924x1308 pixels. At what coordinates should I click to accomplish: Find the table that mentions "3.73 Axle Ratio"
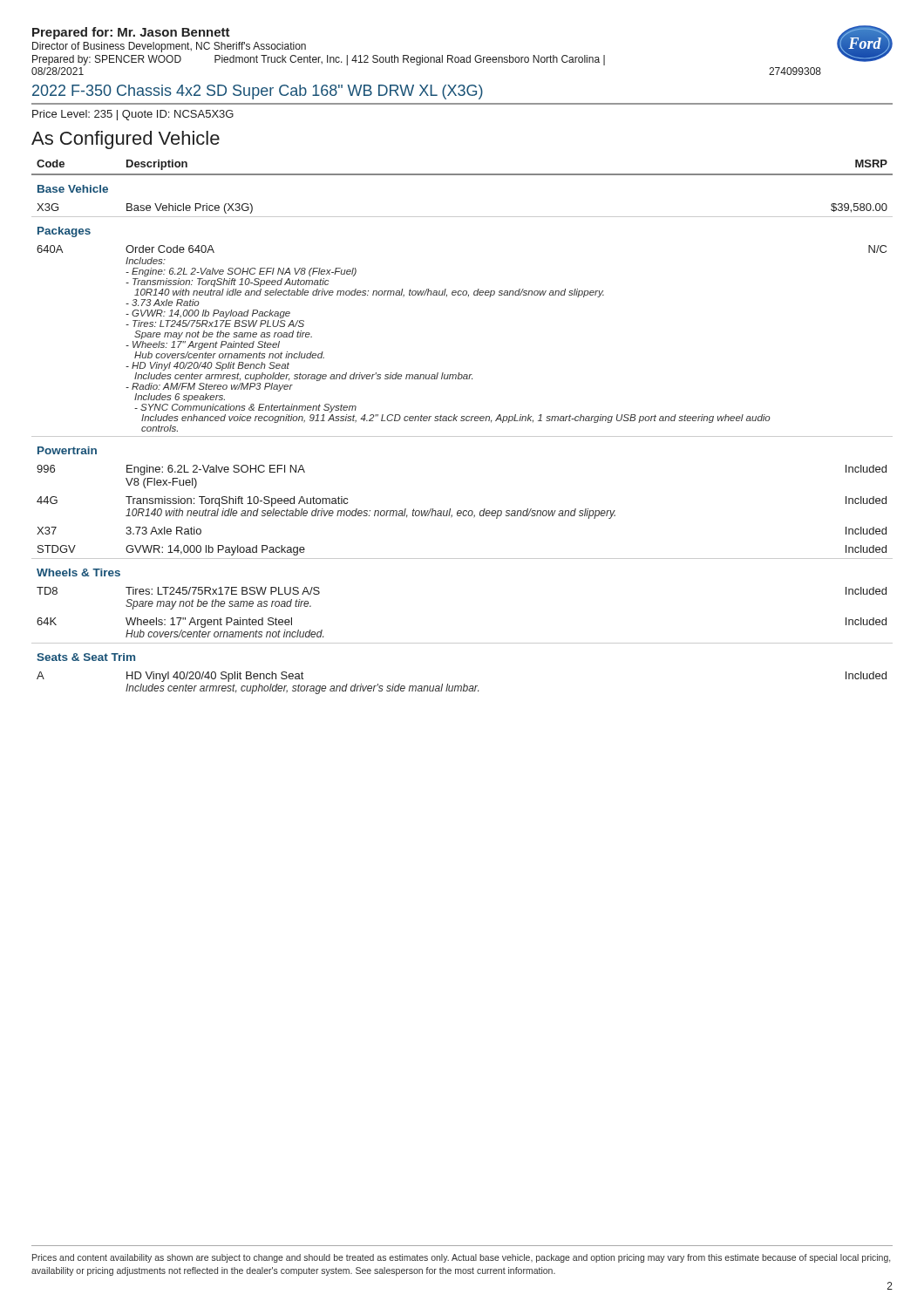[x=462, y=425]
